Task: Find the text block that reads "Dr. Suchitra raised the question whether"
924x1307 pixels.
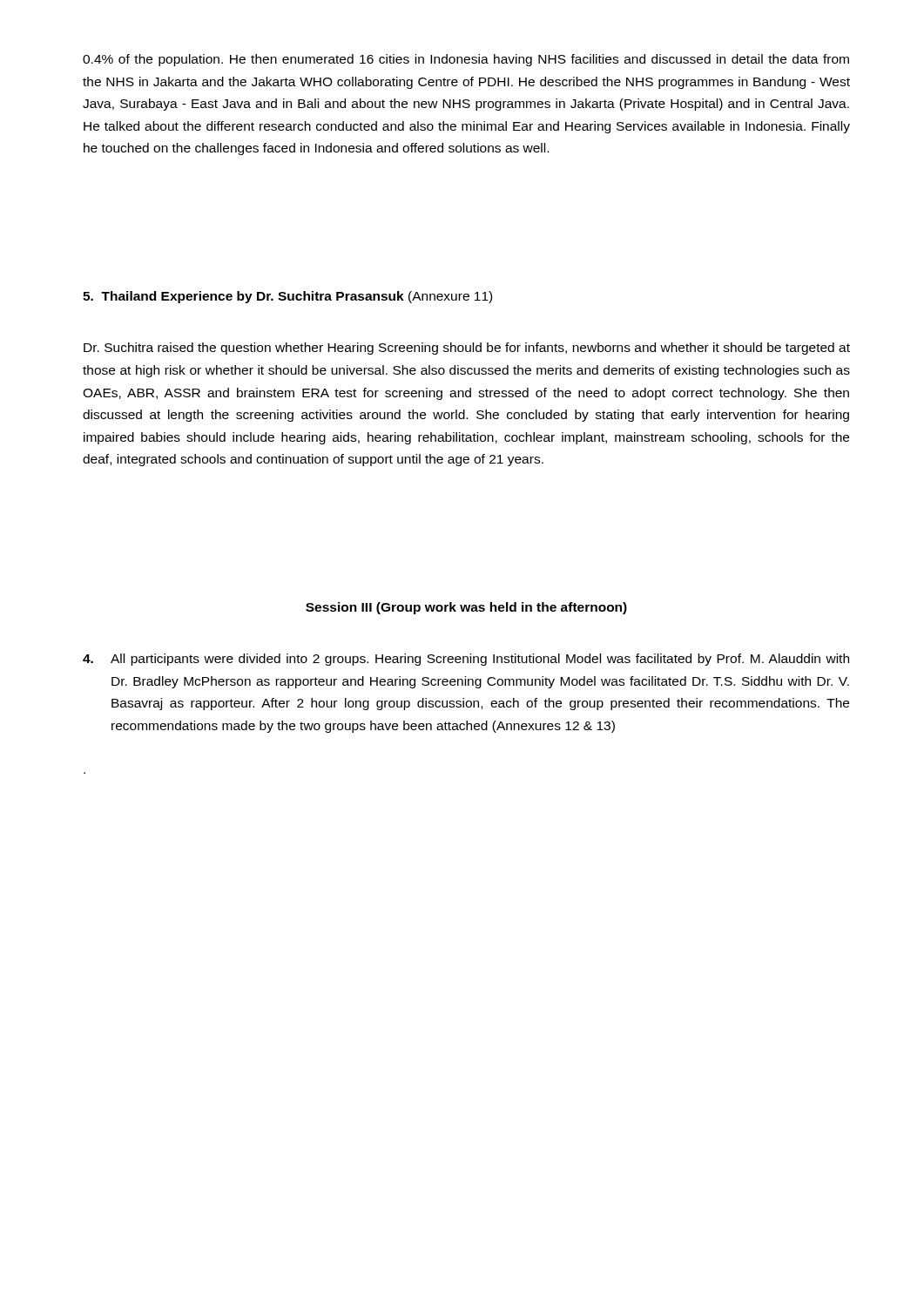Action: pyautogui.click(x=466, y=403)
